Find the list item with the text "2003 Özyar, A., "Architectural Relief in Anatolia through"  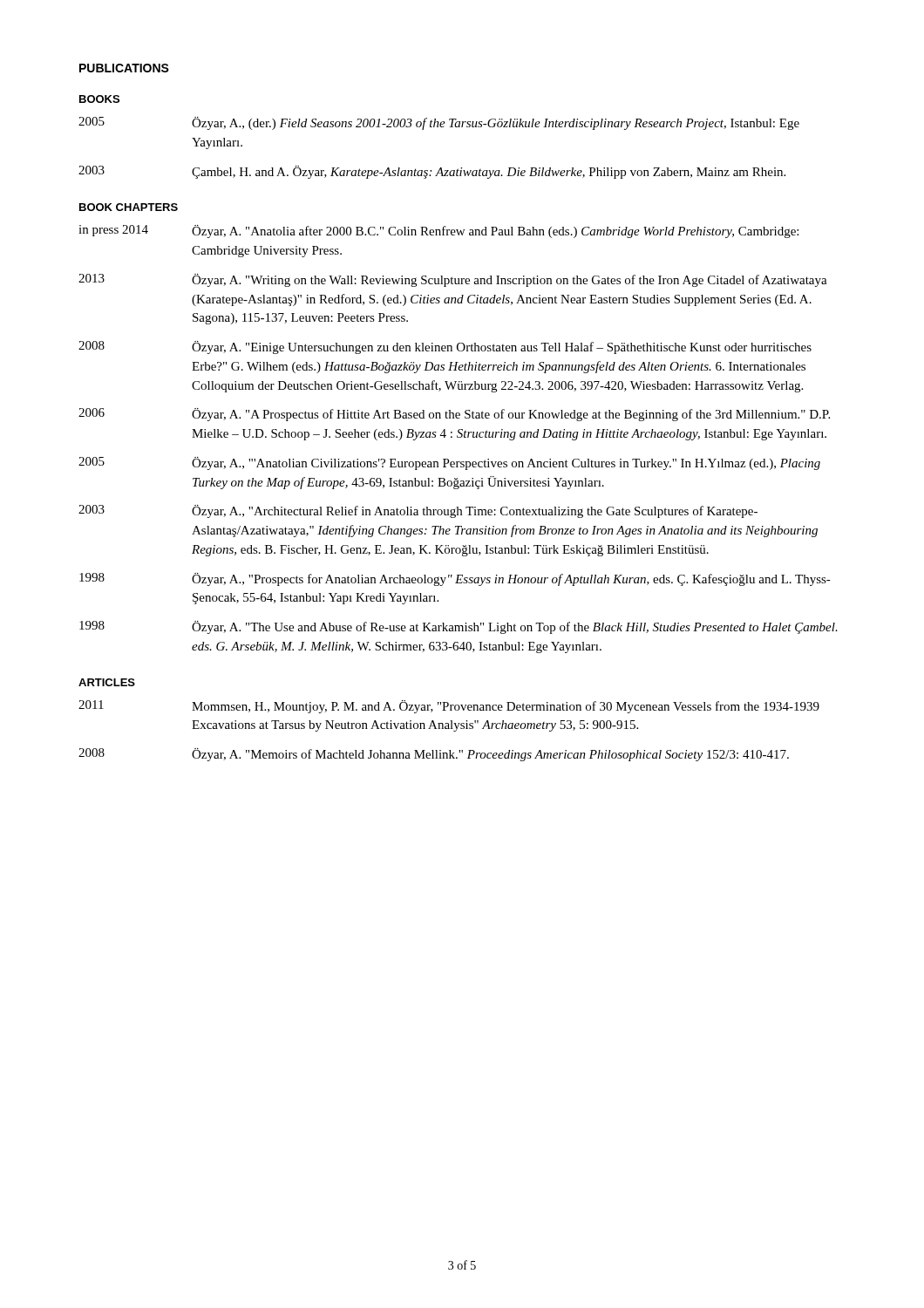pos(462,531)
